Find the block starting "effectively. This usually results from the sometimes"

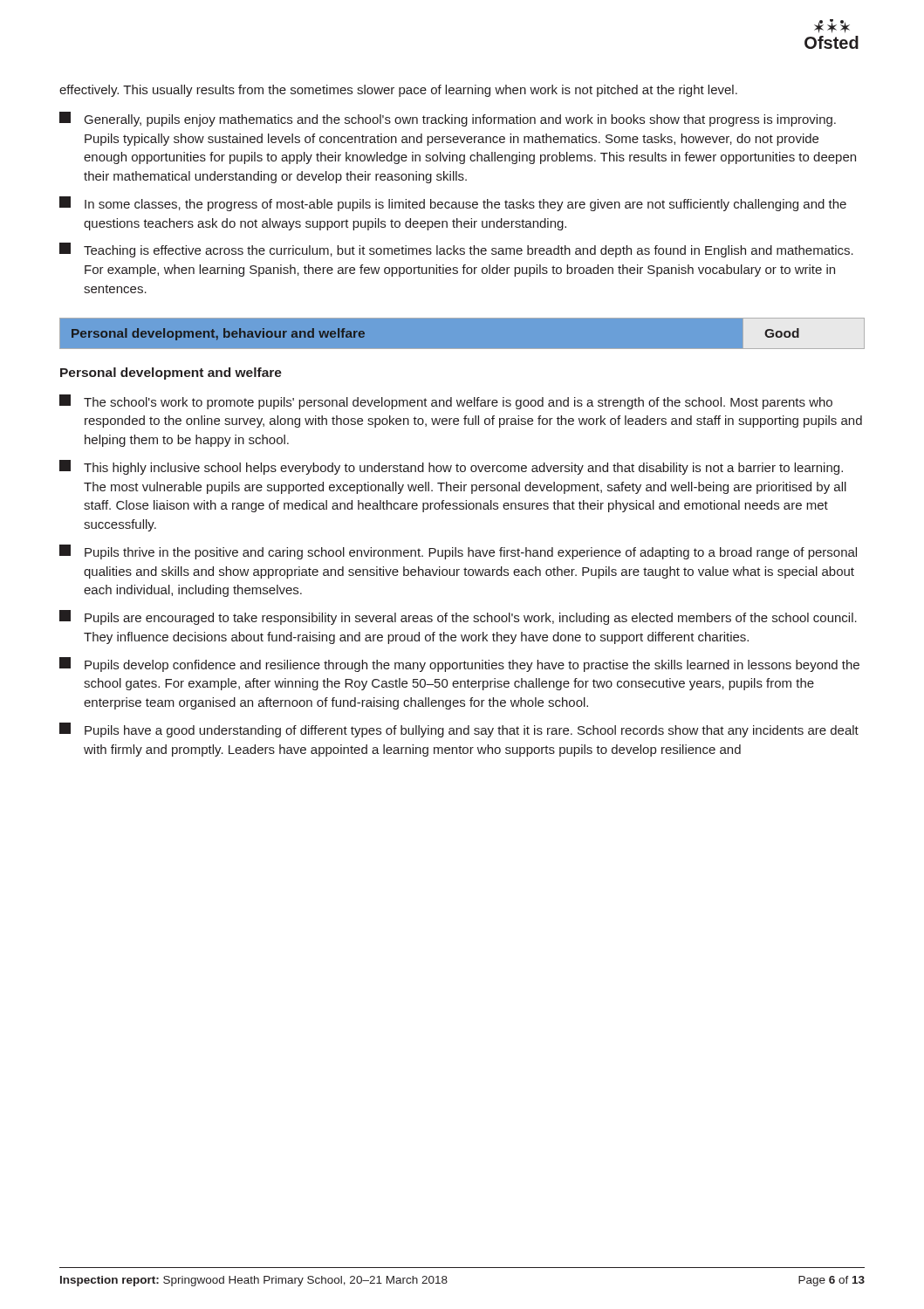pos(399,89)
